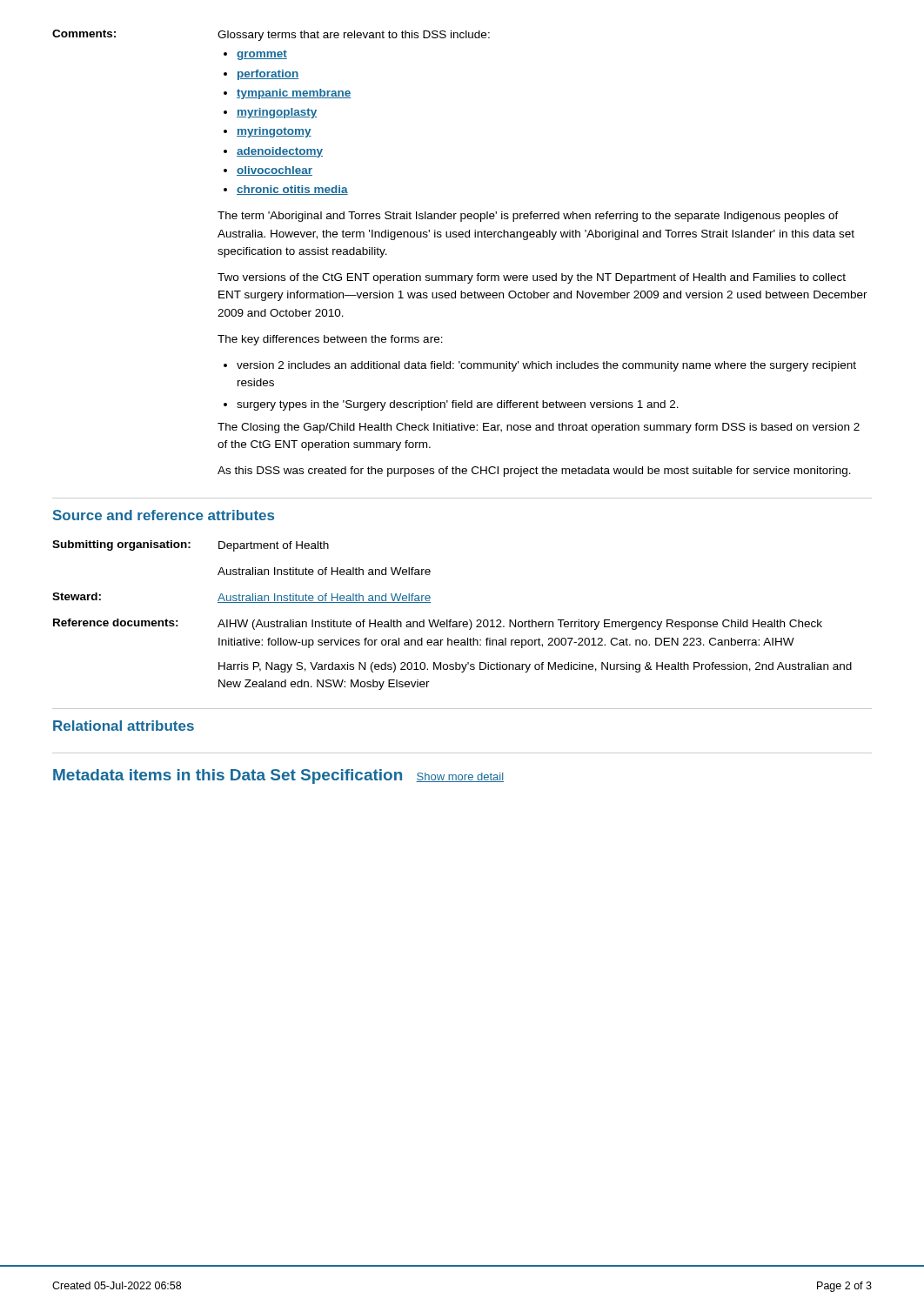
Task: Click on the title that says "Metadata items in this Data Set Specification Show"
Action: (278, 775)
